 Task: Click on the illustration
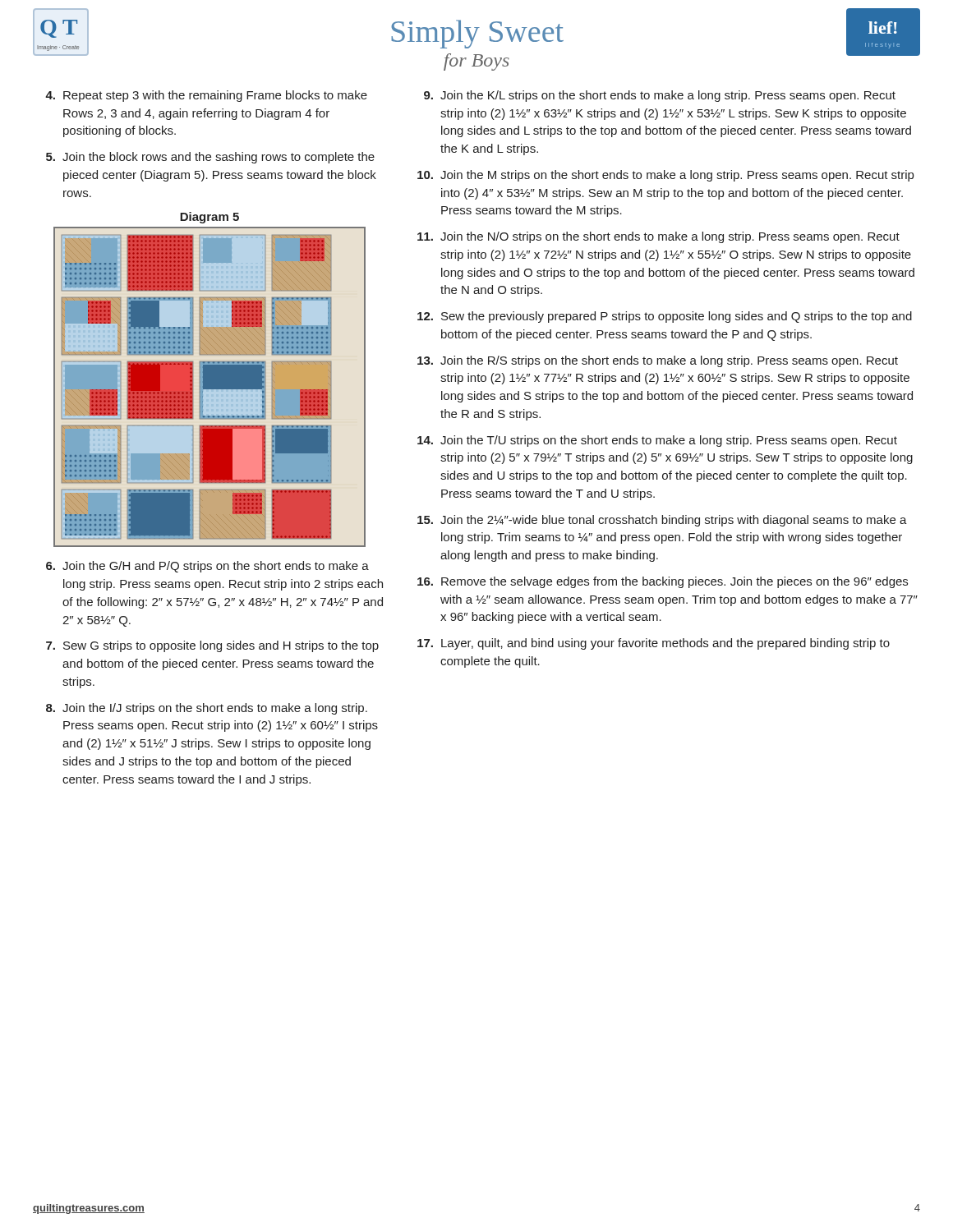(210, 387)
